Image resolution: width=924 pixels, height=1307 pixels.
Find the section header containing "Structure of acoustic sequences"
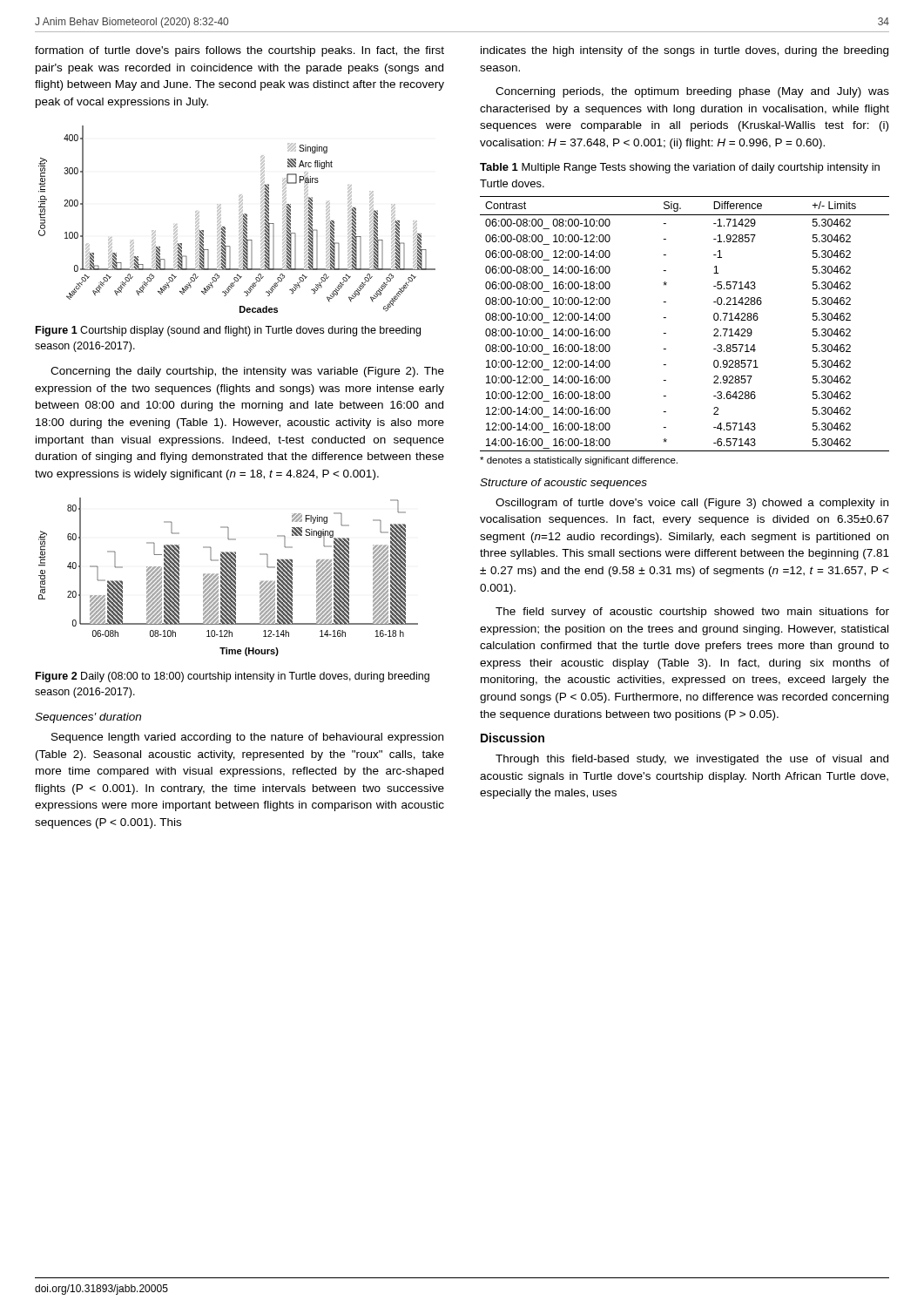564,482
